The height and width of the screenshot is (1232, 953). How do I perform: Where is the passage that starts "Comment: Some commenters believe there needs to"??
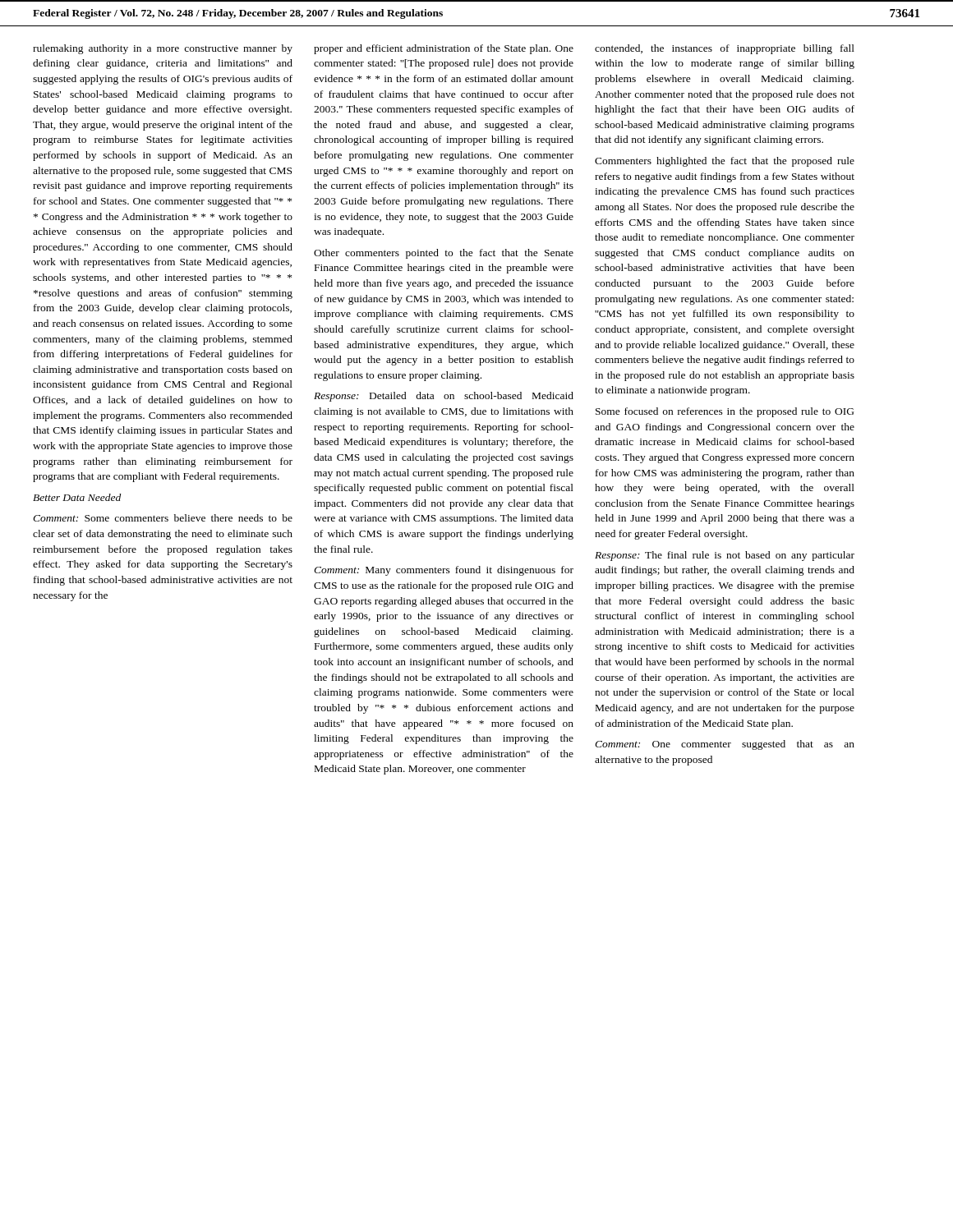[163, 557]
